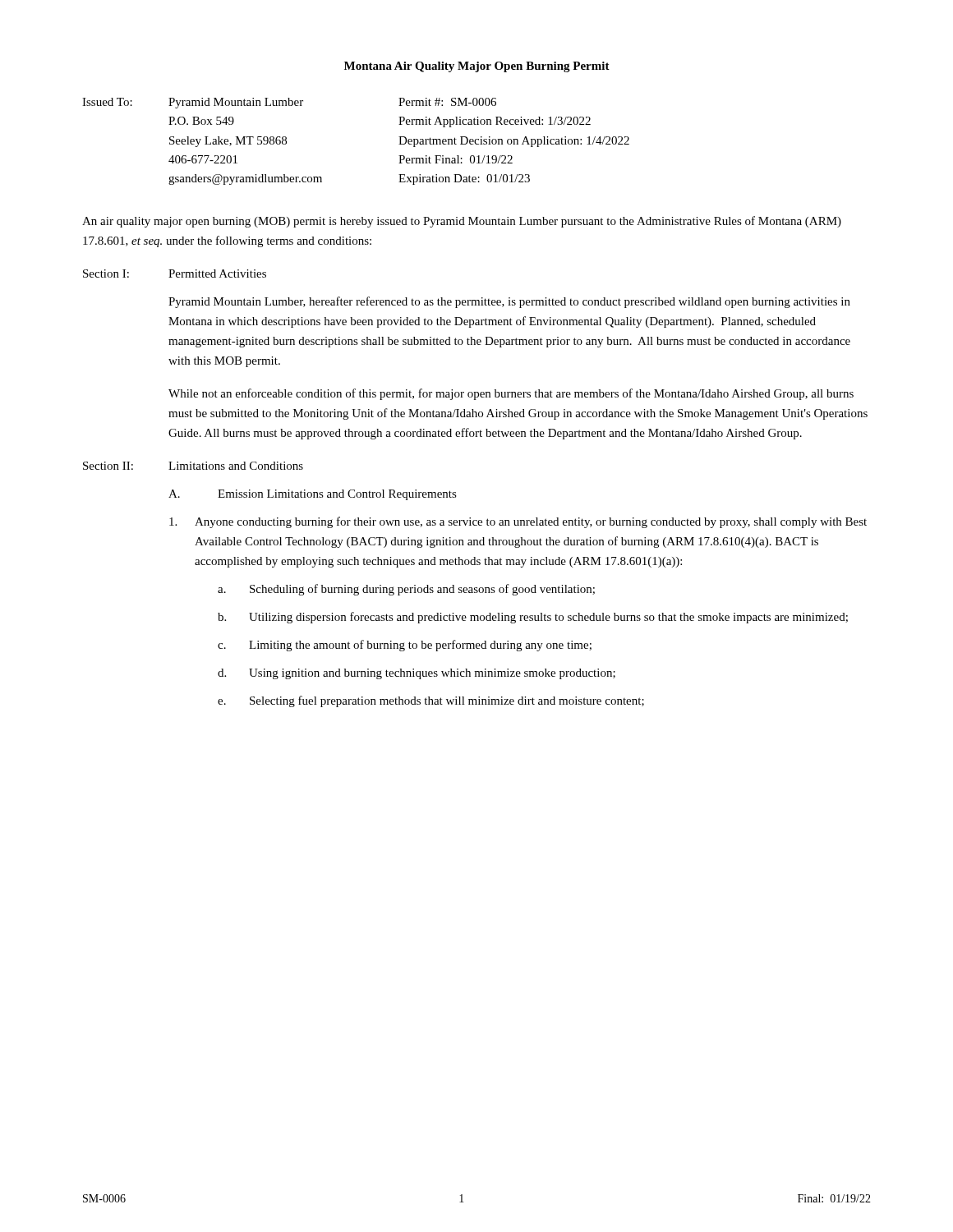Select the region starting "Issued To: Pyramid"
This screenshot has height=1232, width=953.
pyautogui.click(x=476, y=141)
